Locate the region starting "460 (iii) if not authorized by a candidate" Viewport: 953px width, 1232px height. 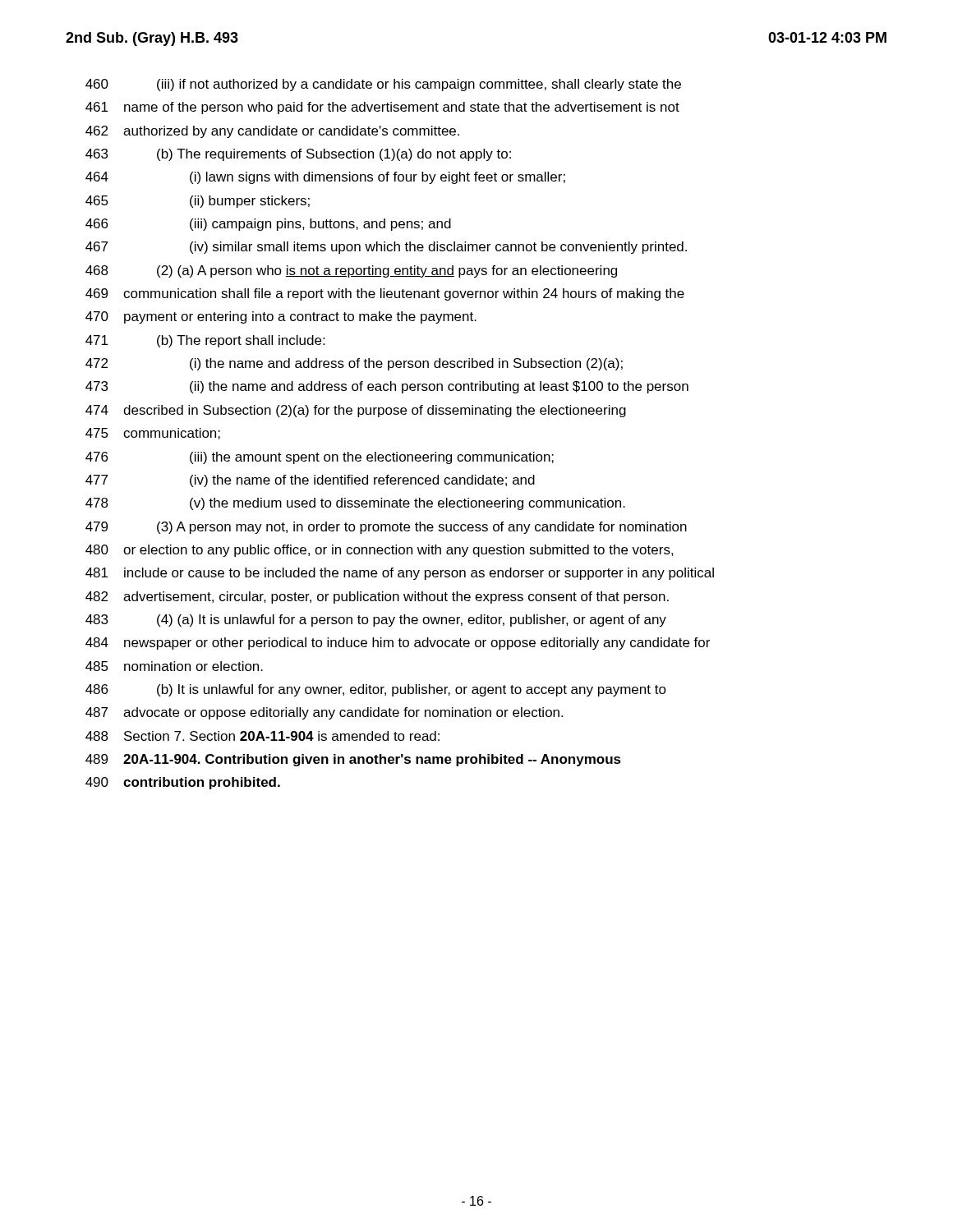point(476,85)
